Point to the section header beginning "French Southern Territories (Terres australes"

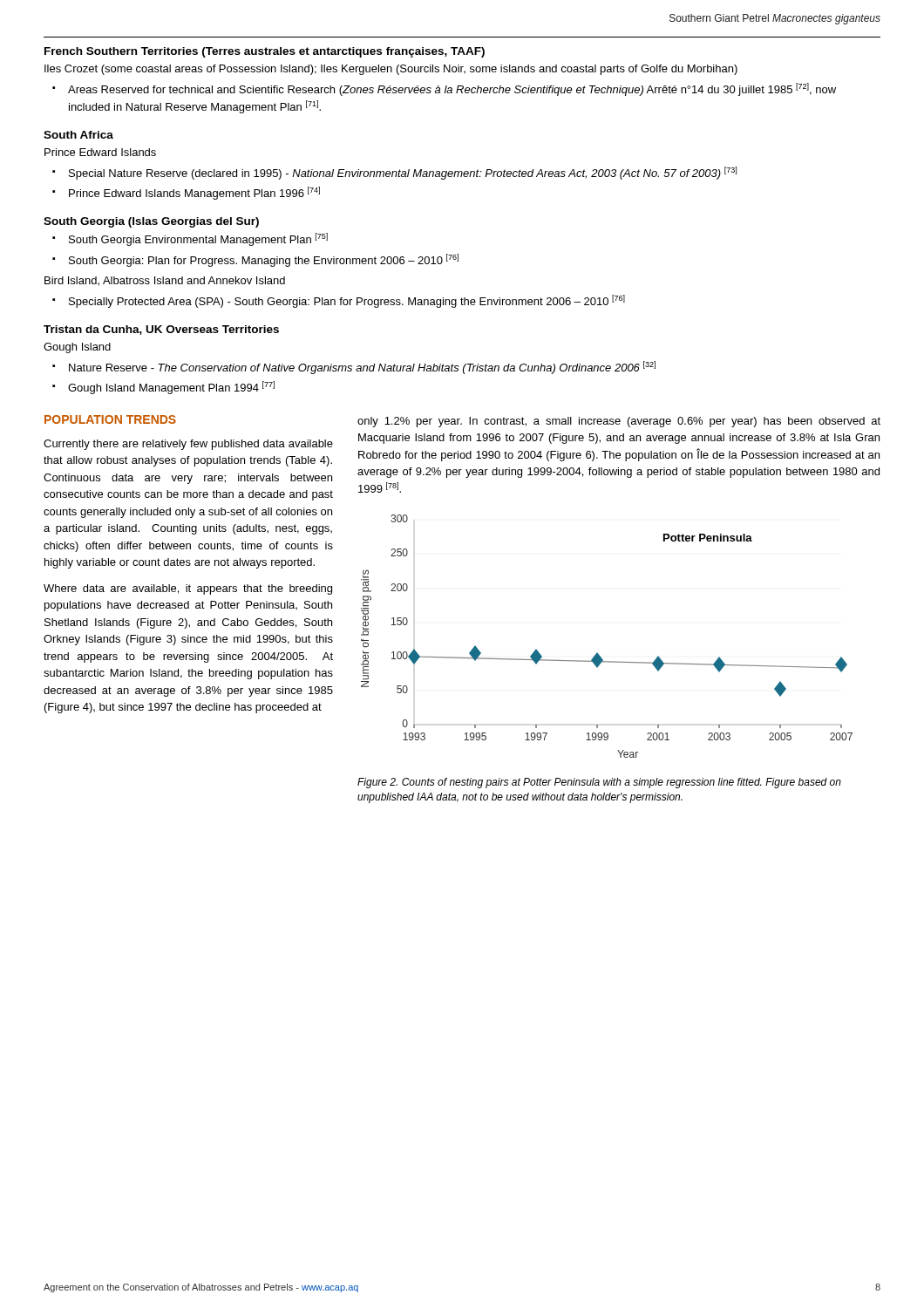pyautogui.click(x=264, y=51)
